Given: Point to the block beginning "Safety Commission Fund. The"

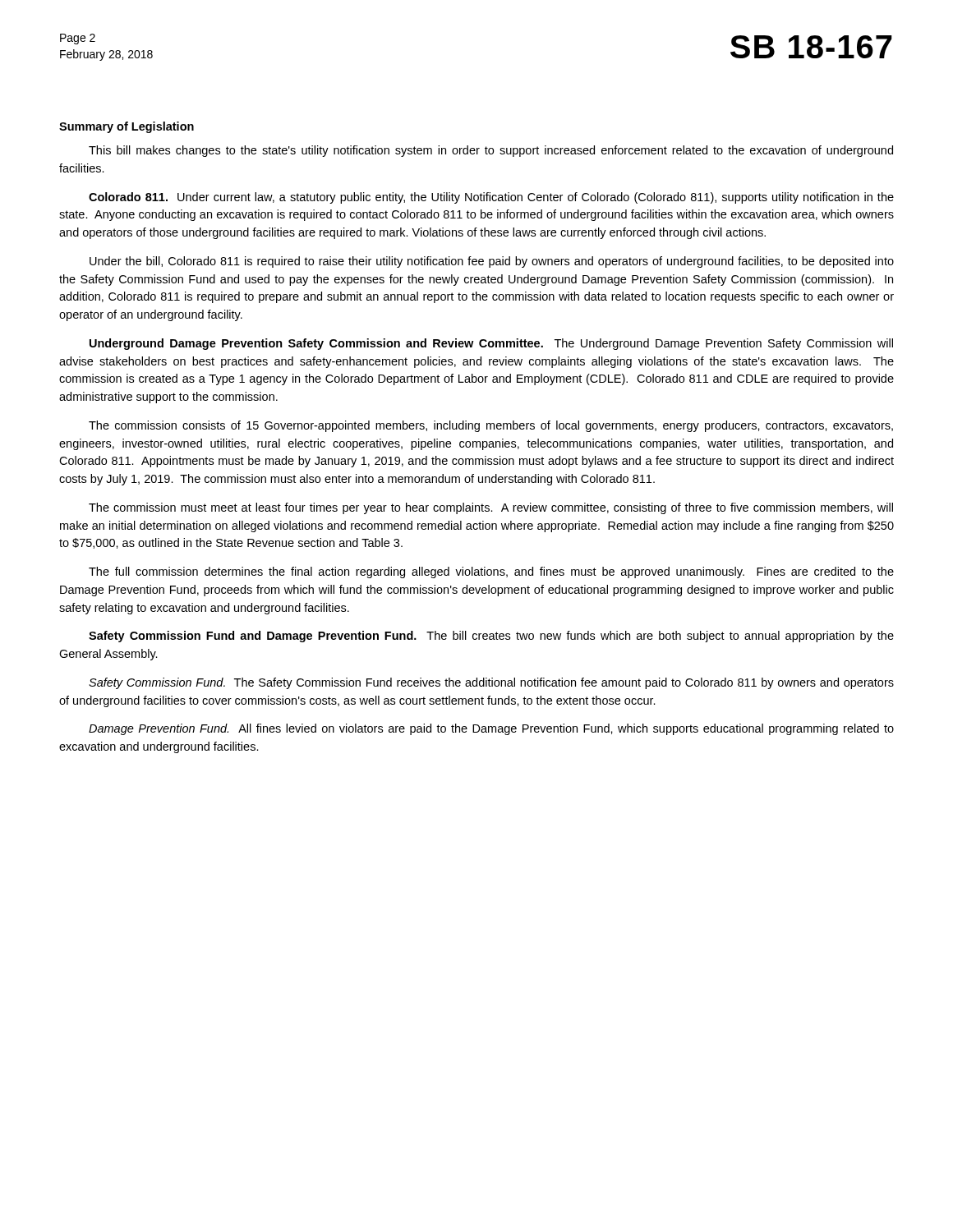Looking at the screenshot, I should 476,691.
